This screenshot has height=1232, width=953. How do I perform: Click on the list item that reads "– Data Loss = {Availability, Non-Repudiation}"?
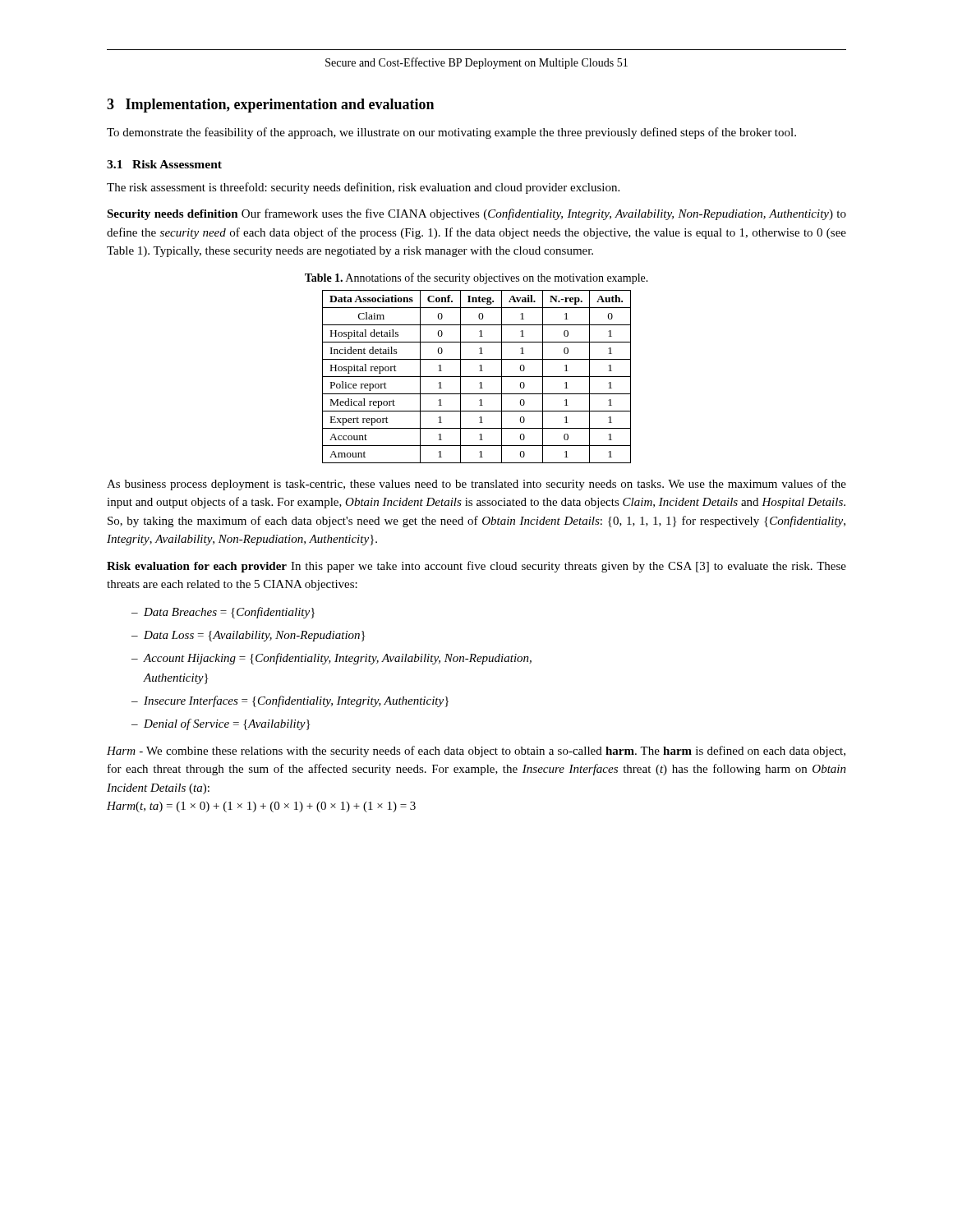click(249, 634)
